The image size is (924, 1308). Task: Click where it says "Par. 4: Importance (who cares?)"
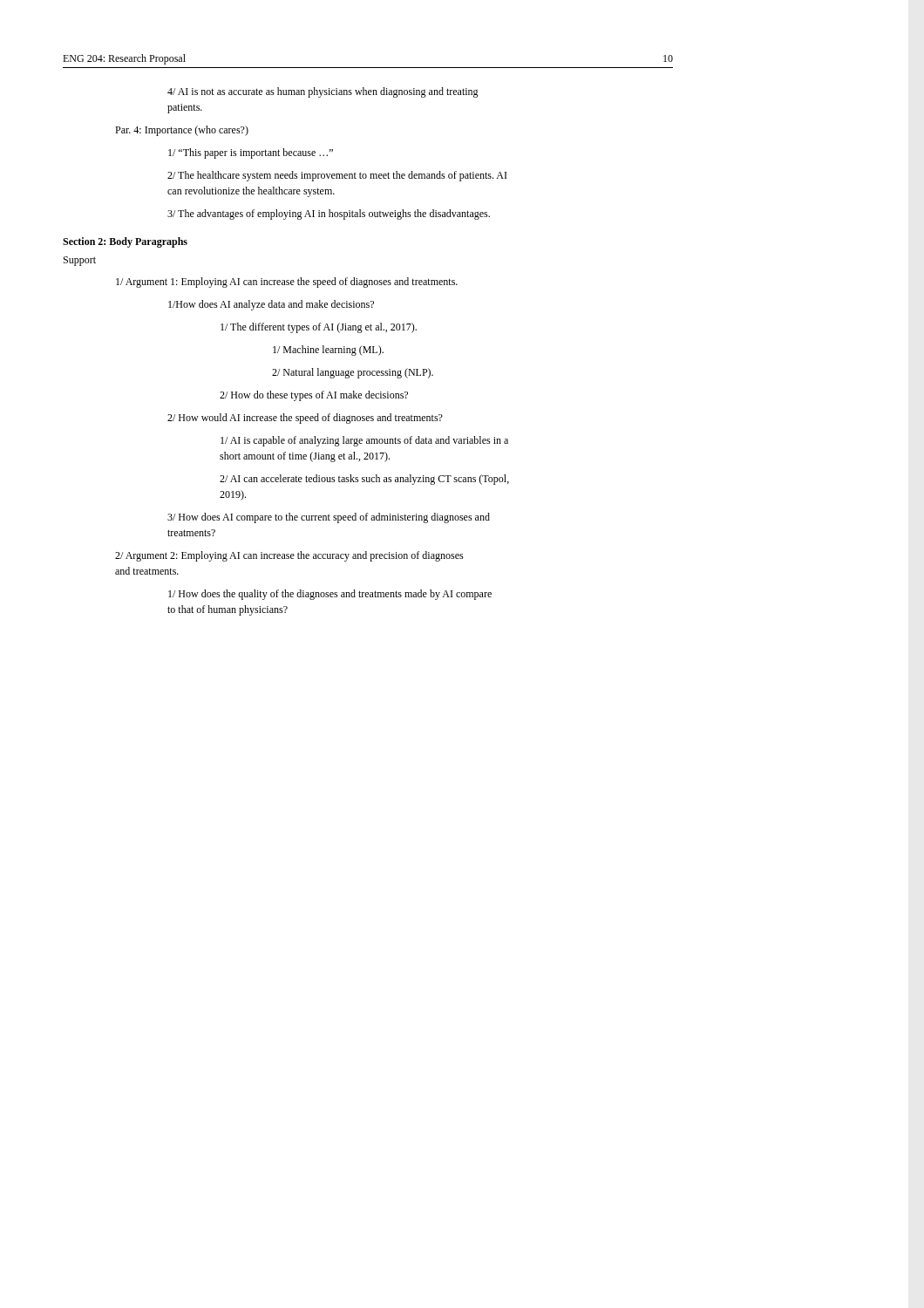(x=182, y=130)
